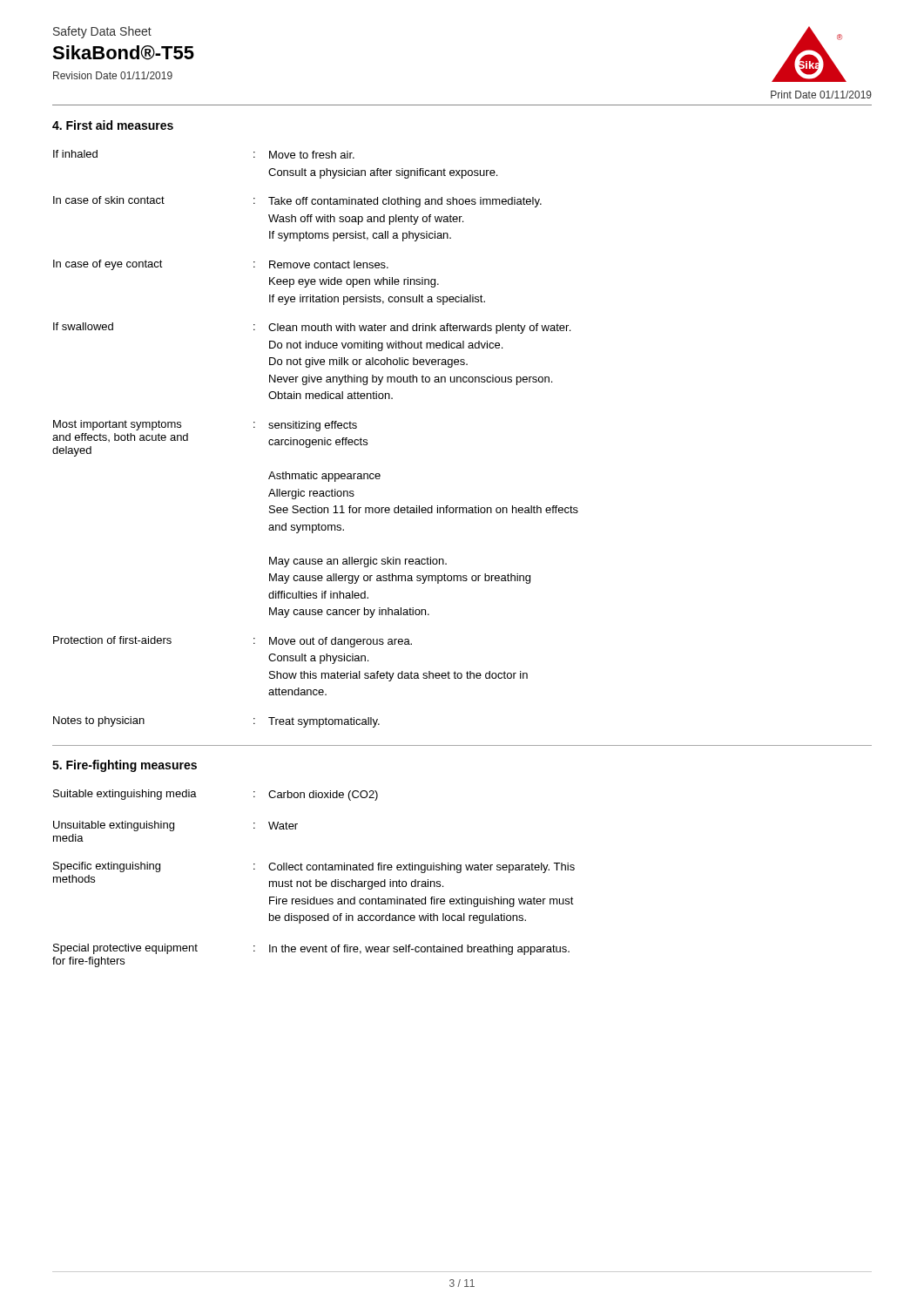Point to the block beginning "Specific extinguishingmethods :"
924x1307 pixels.
point(462,892)
